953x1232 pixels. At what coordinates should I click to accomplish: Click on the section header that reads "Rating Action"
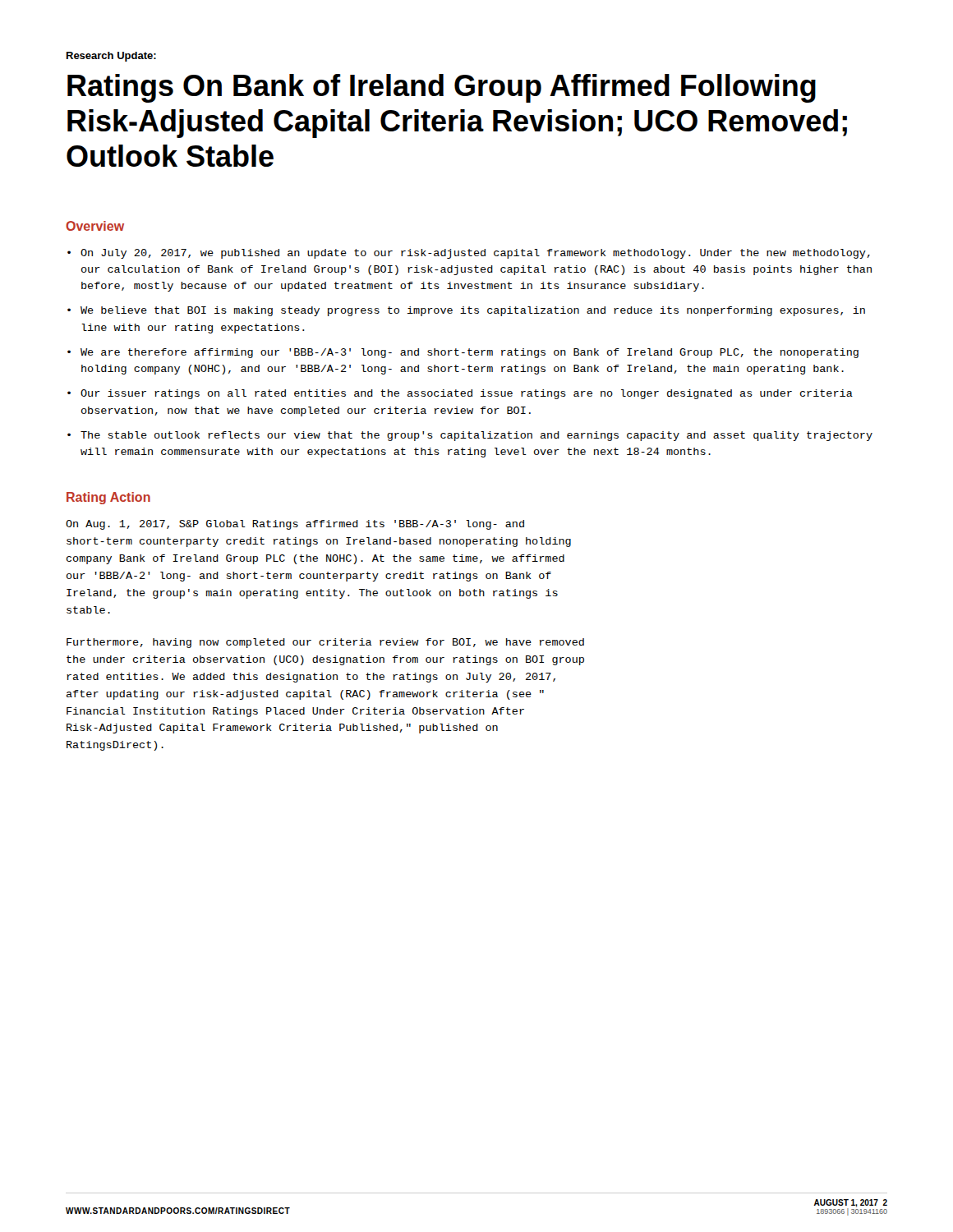click(x=108, y=498)
